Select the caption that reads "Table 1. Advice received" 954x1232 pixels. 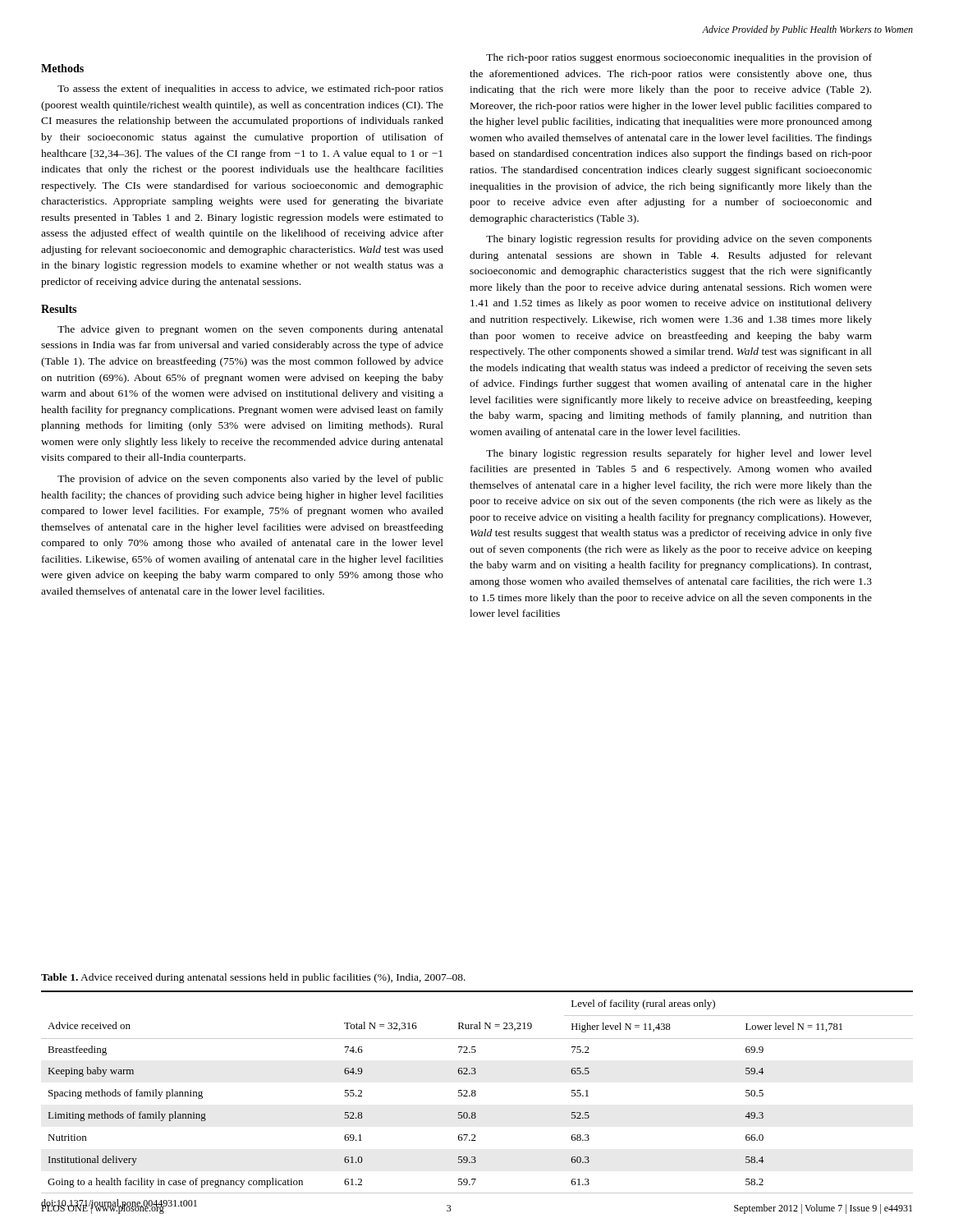(253, 977)
